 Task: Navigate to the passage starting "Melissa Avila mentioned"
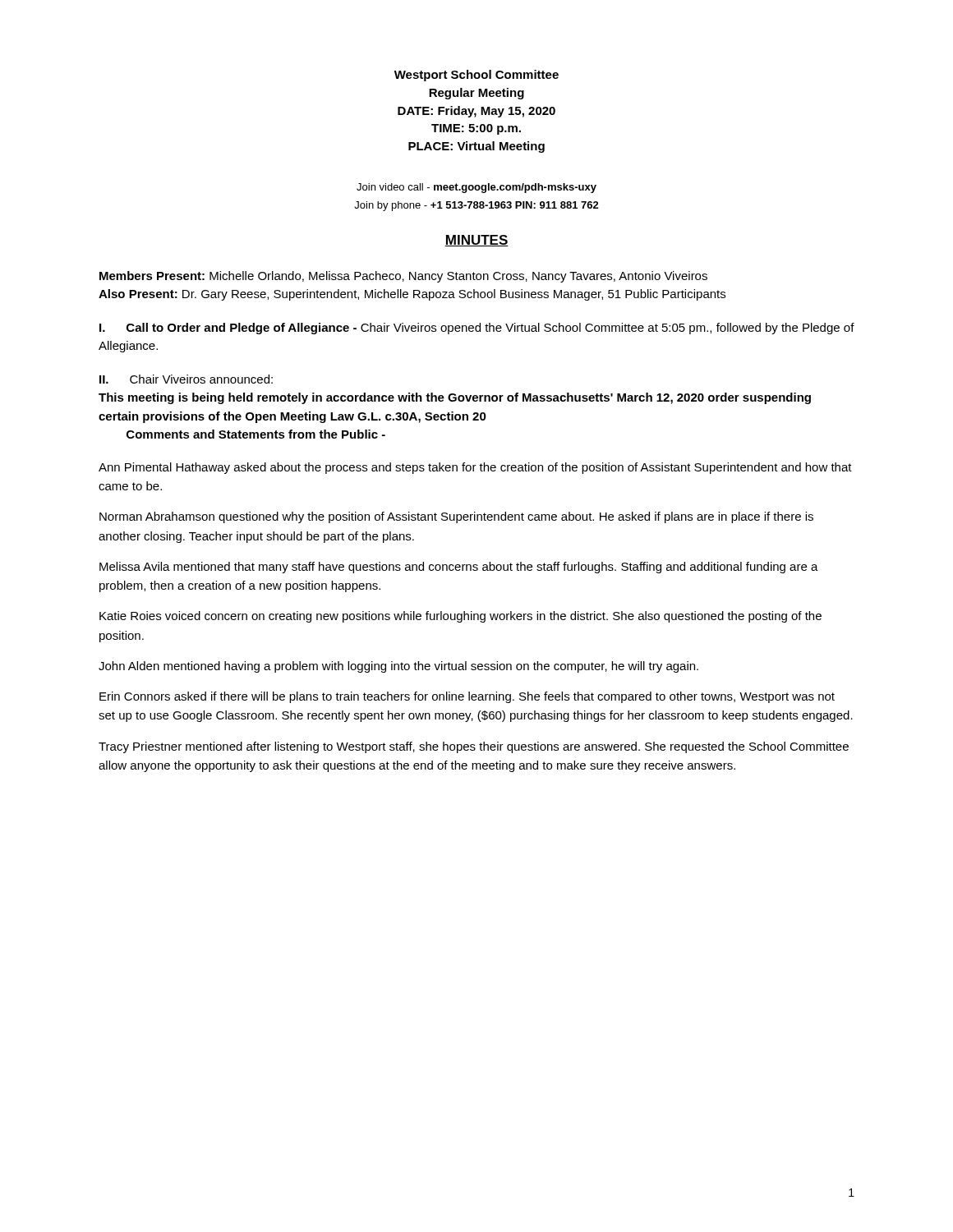(x=458, y=576)
